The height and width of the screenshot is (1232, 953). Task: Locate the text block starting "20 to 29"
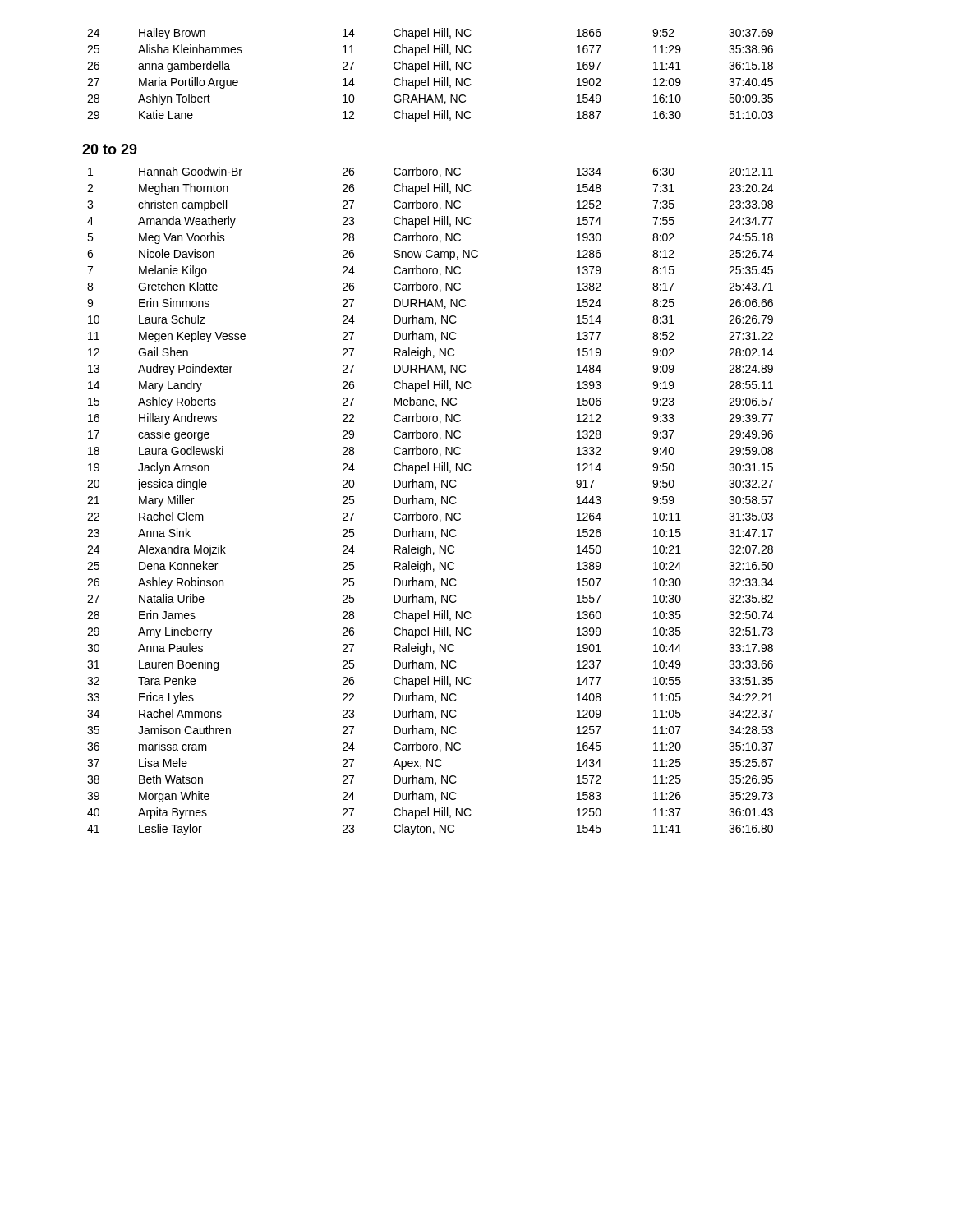(110, 150)
